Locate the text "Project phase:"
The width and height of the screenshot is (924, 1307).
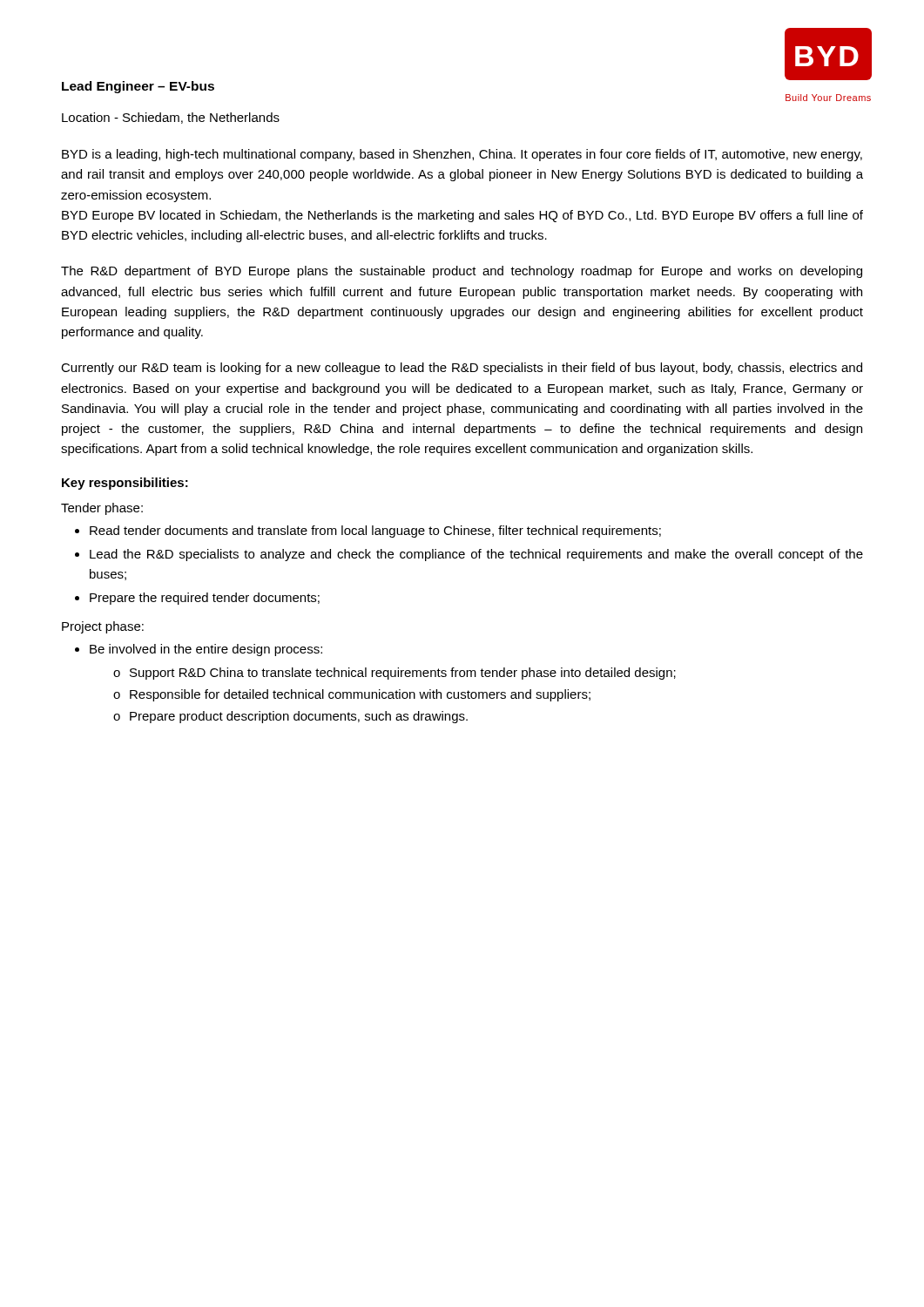103,626
